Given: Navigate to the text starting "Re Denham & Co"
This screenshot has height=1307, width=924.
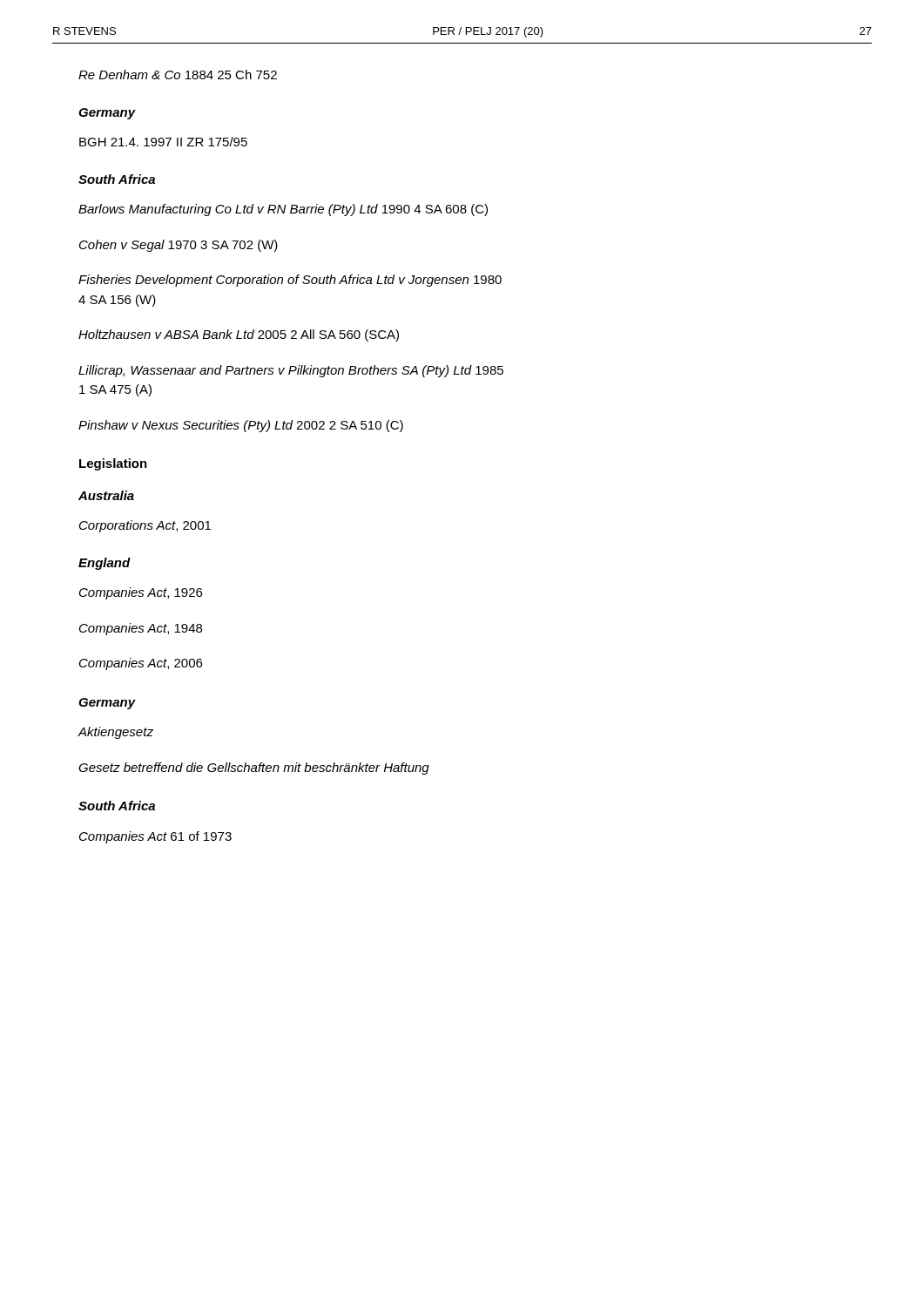Looking at the screenshot, I should click(178, 74).
